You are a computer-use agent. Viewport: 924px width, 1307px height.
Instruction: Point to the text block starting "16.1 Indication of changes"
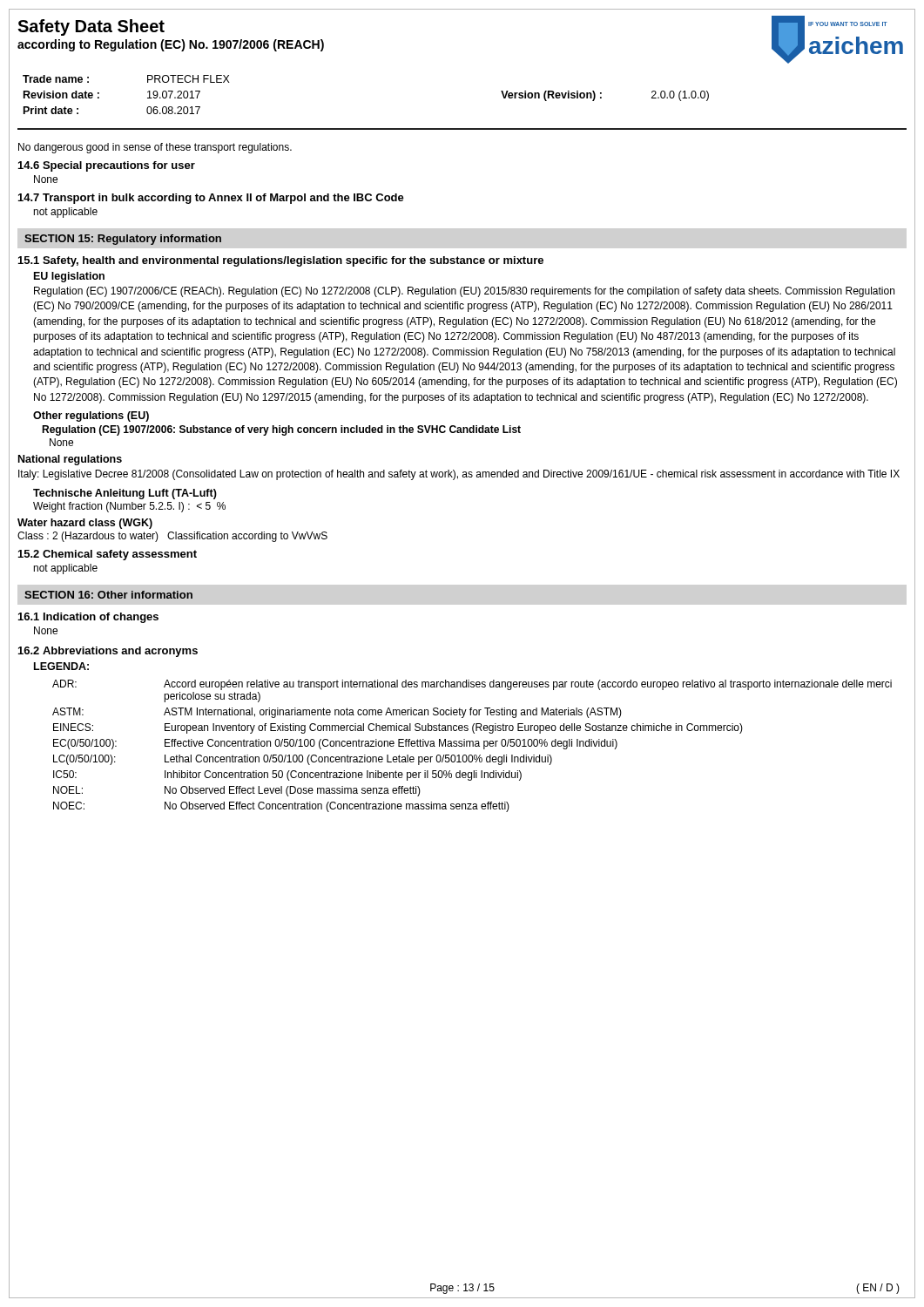pyautogui.click(x=88, y=616)
